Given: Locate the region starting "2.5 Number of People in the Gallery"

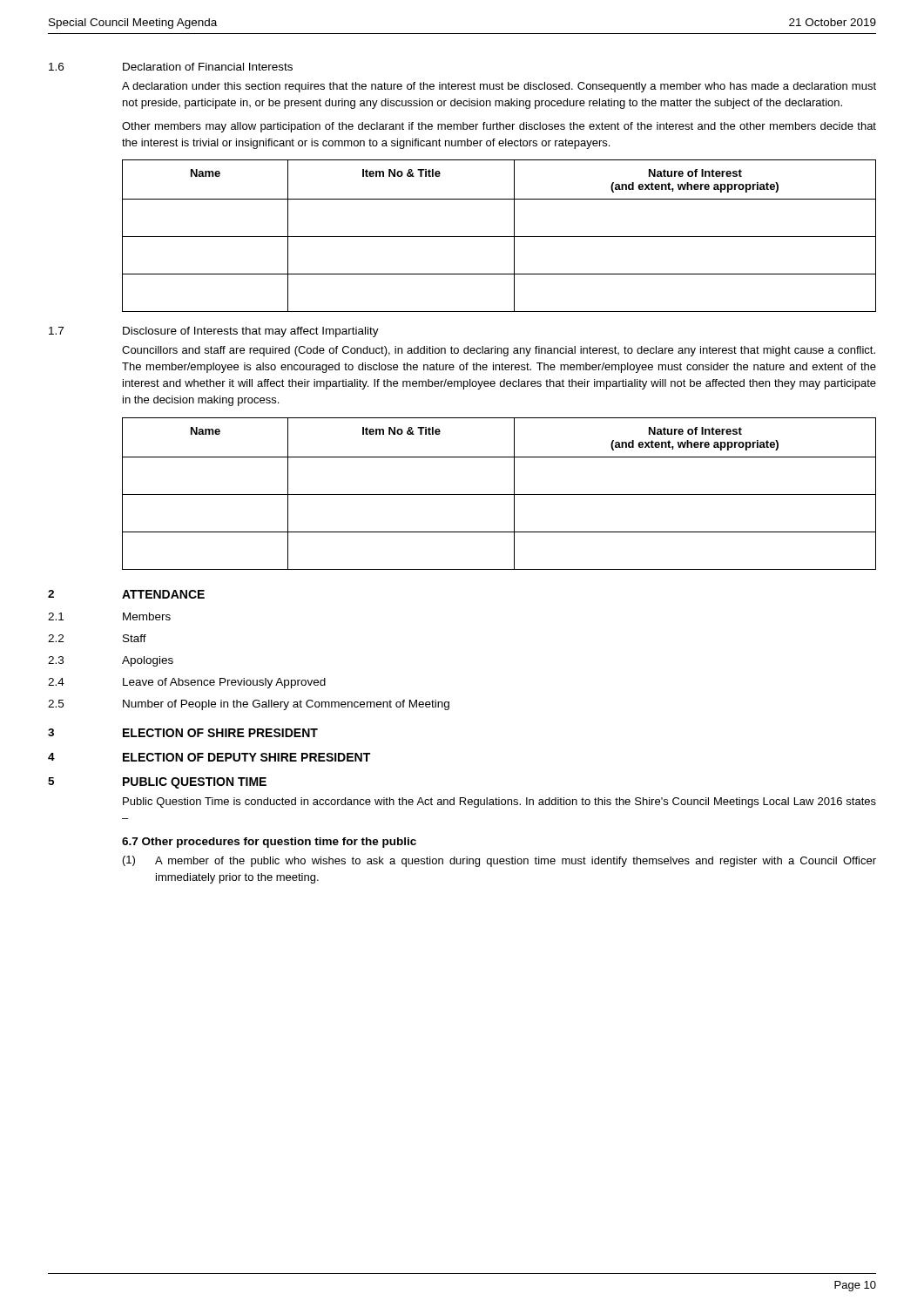Looking at the screenshot, I should point(249,705).
